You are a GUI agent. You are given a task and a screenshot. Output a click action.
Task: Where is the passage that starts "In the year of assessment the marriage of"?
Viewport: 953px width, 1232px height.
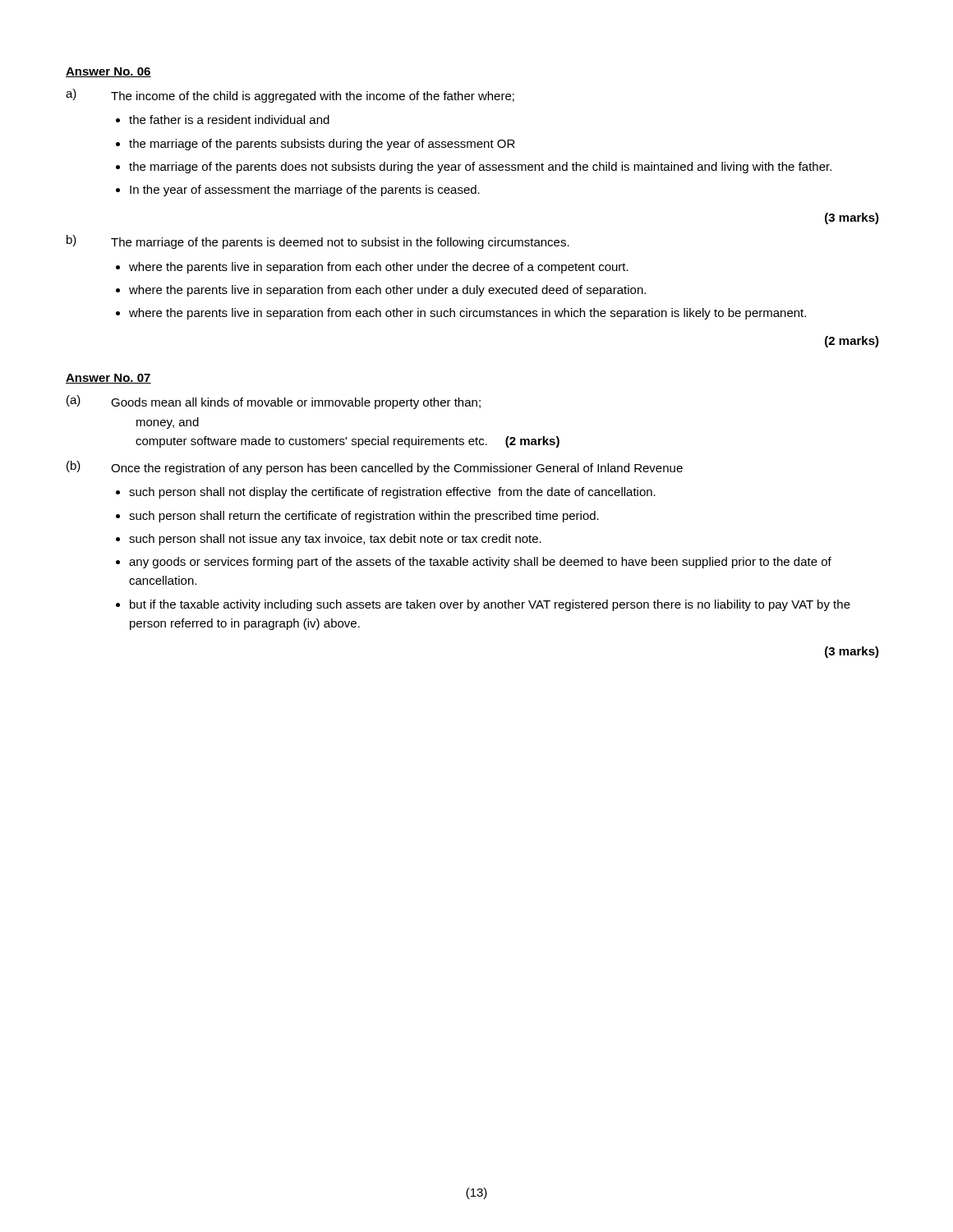pyautogui.click(x=305, y=189)
